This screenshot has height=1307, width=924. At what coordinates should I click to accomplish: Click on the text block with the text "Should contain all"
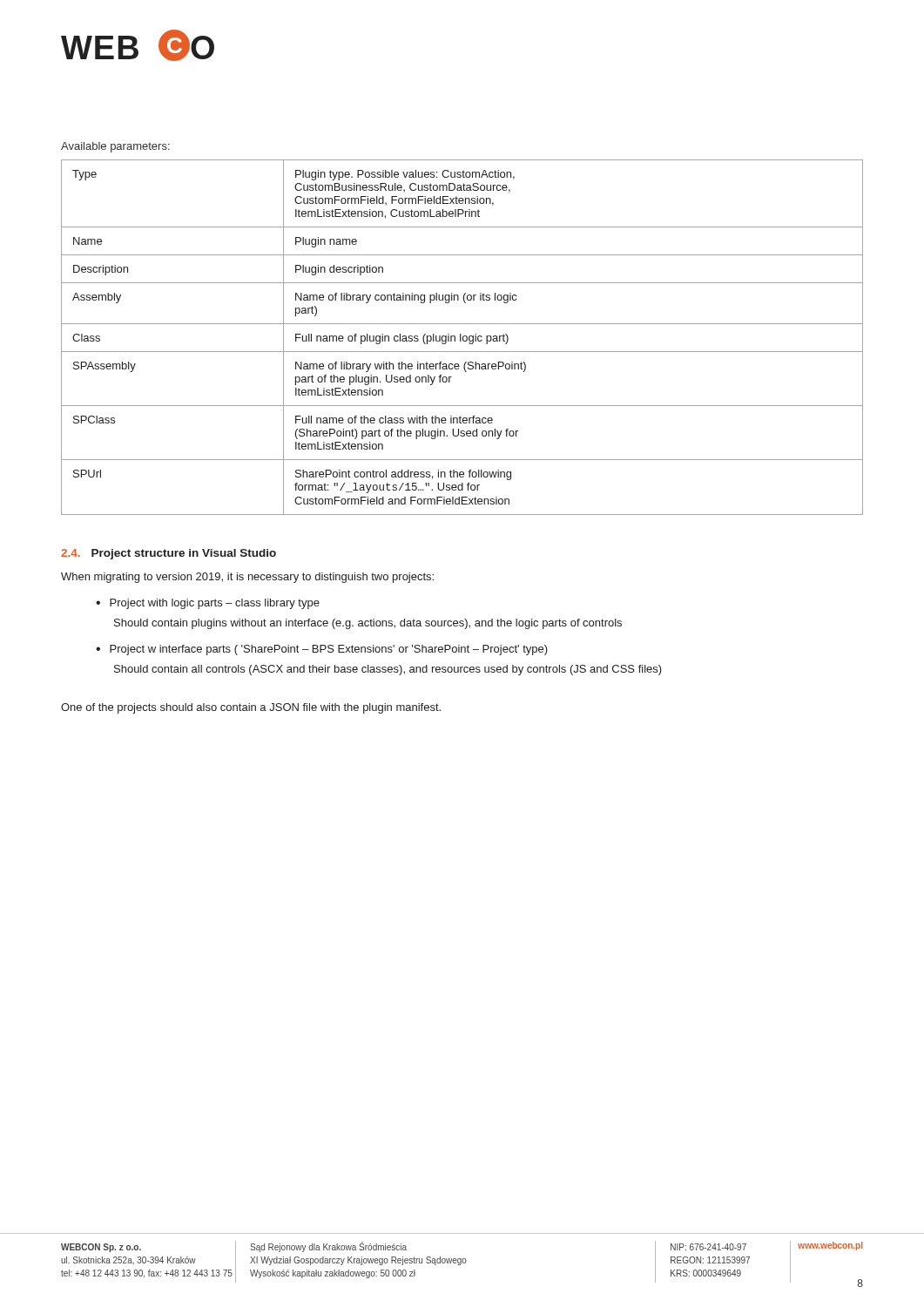click(x=388, y=669)
